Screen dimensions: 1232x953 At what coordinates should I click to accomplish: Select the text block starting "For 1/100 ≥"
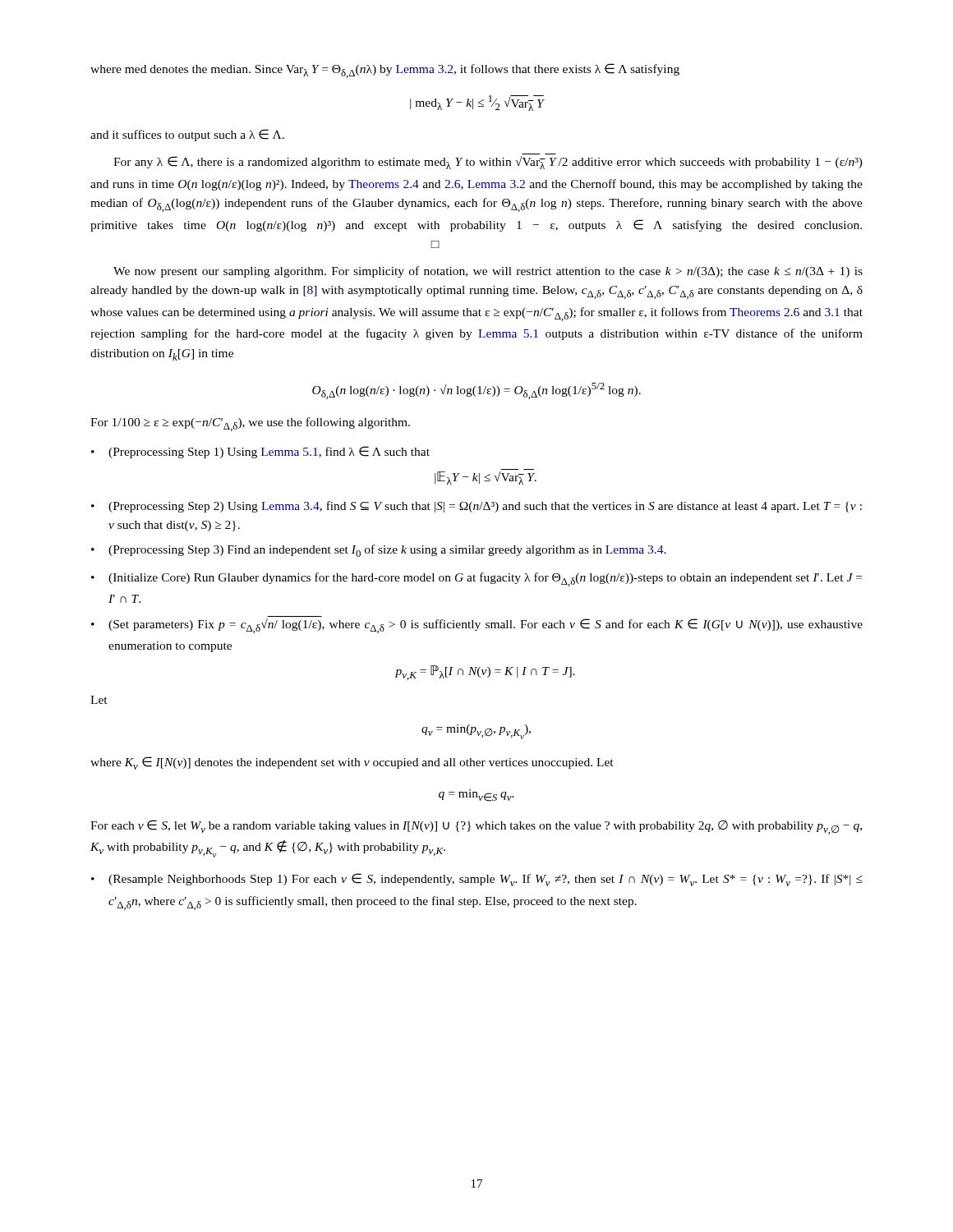[x=250, y=424]
